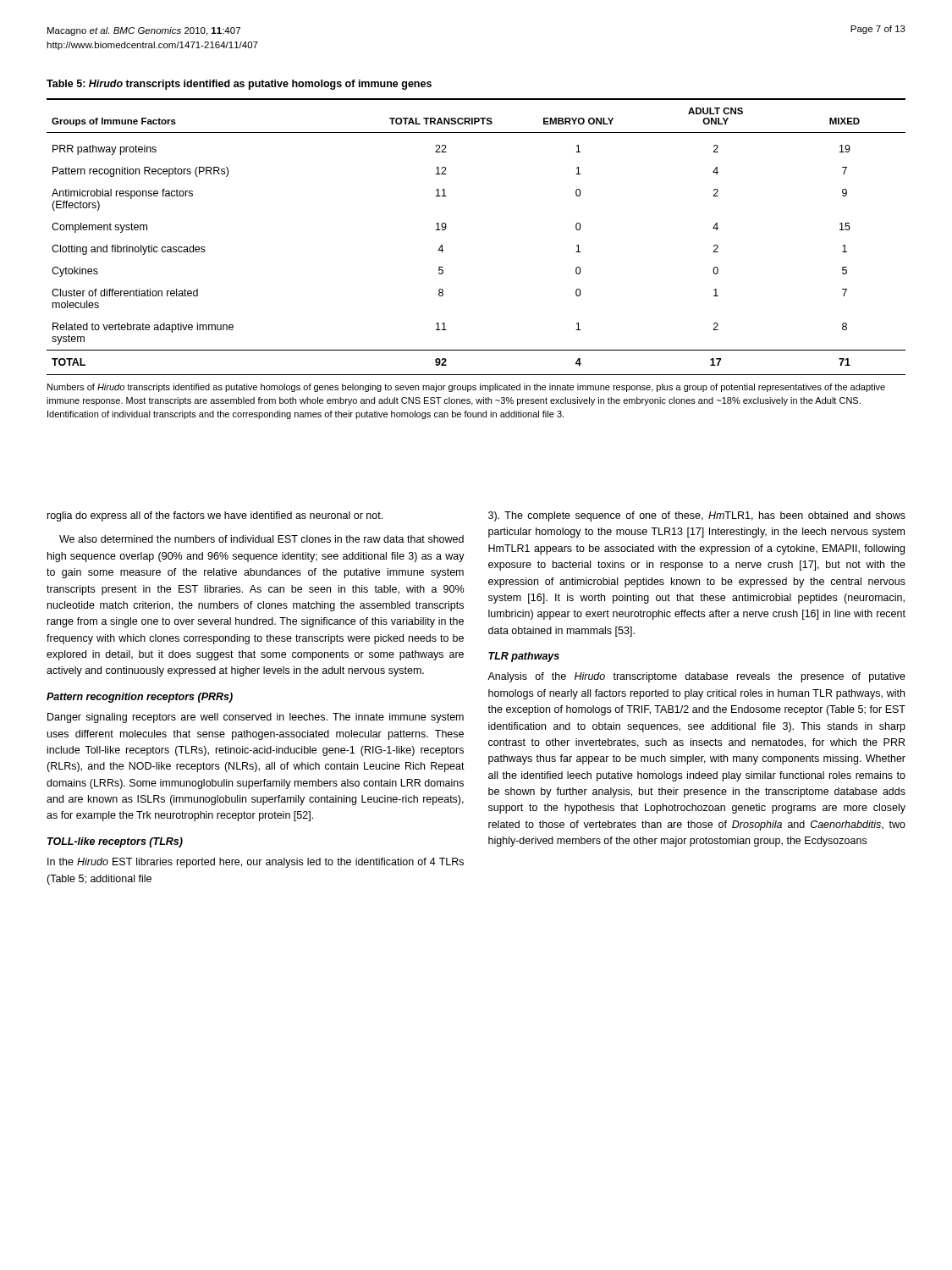Screen dimensions: 1270x952
Task: Find the element starting "TOLL-like receptors (TLRs)"
Action: (x=115, y=841)
